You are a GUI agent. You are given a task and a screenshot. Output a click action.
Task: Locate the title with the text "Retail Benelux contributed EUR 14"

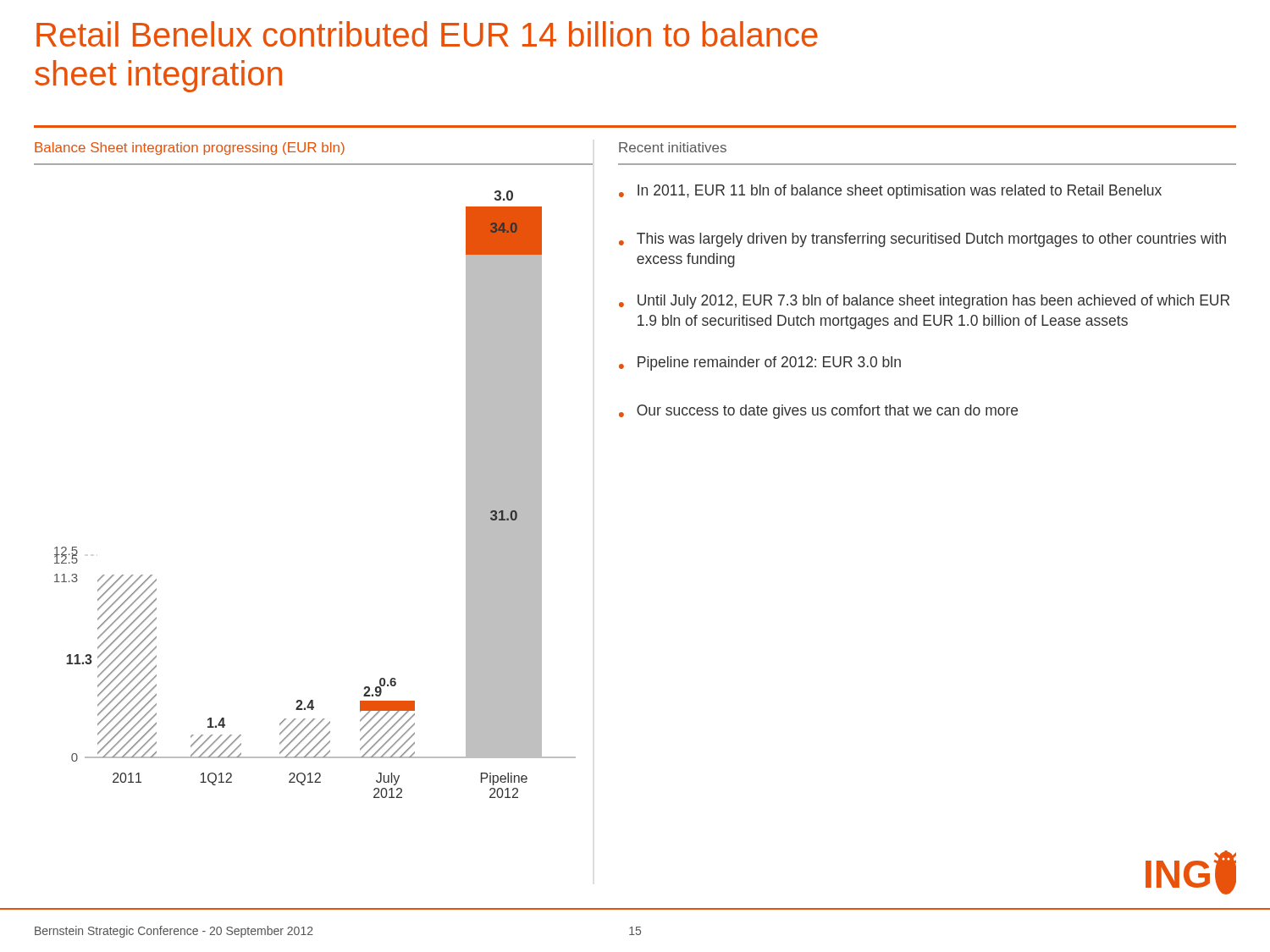click(635, 54)
